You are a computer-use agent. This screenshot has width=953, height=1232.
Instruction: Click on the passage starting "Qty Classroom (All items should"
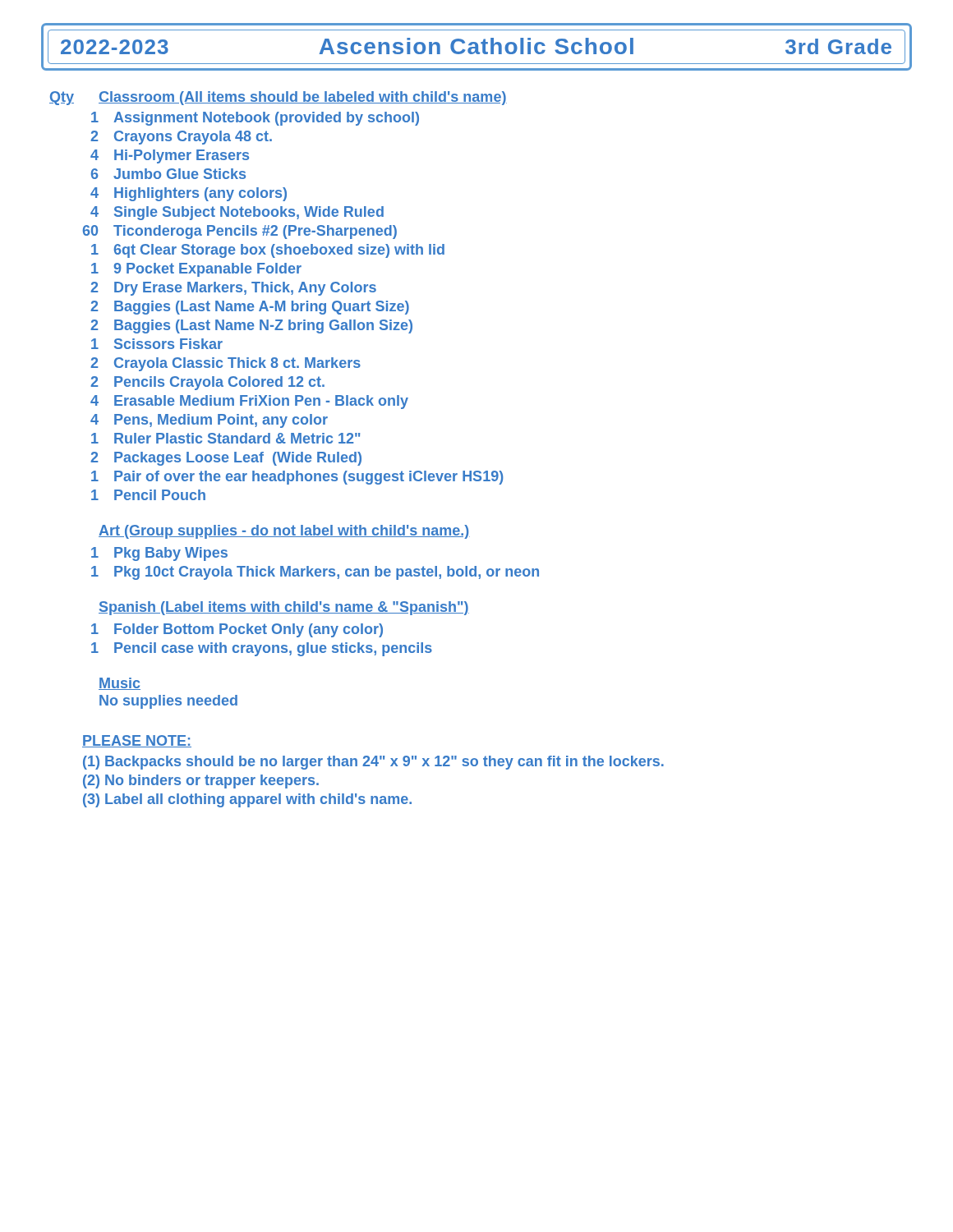click(x=278, y=97)
